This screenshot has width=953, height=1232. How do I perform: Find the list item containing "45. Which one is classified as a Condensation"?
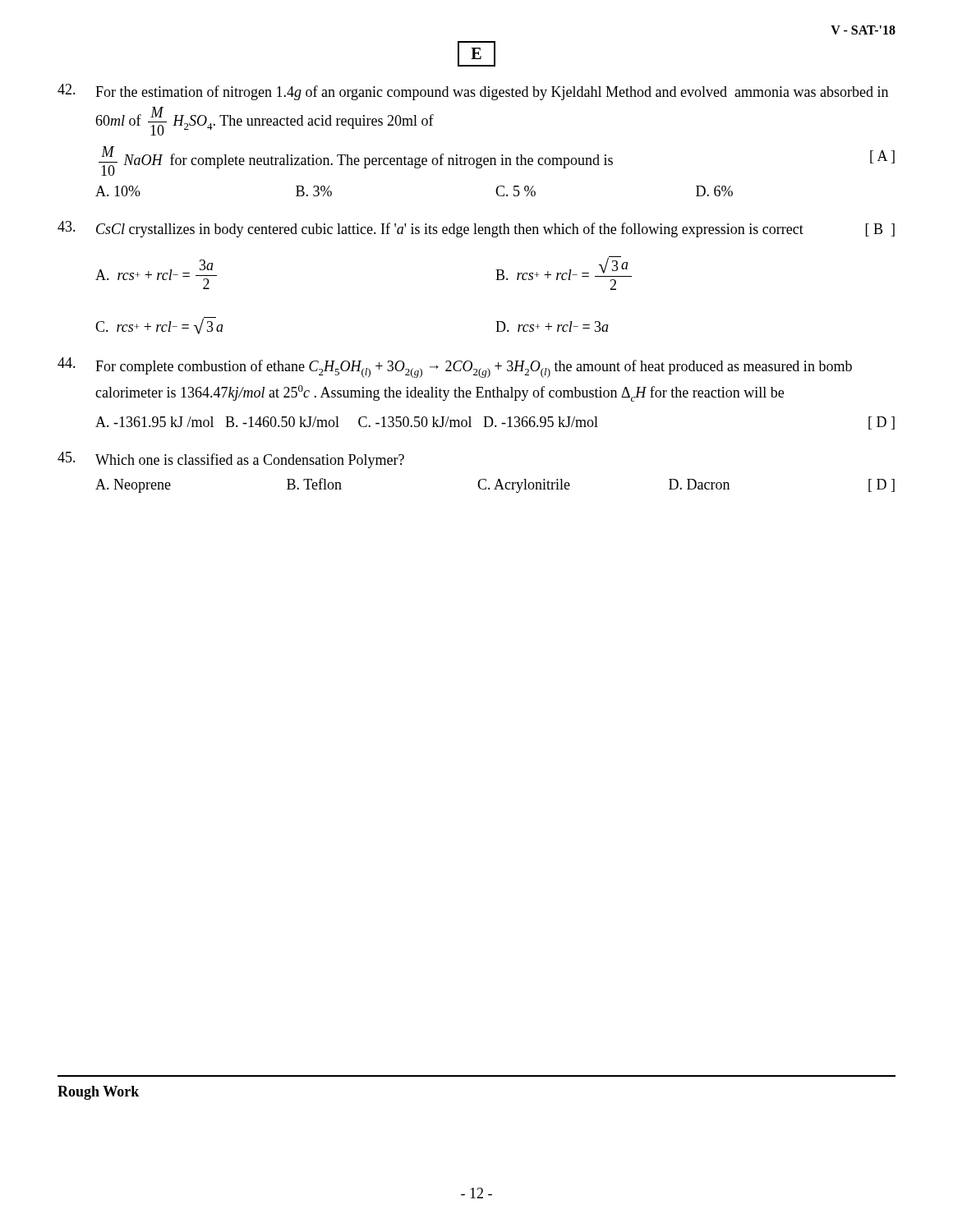point(476,471)
